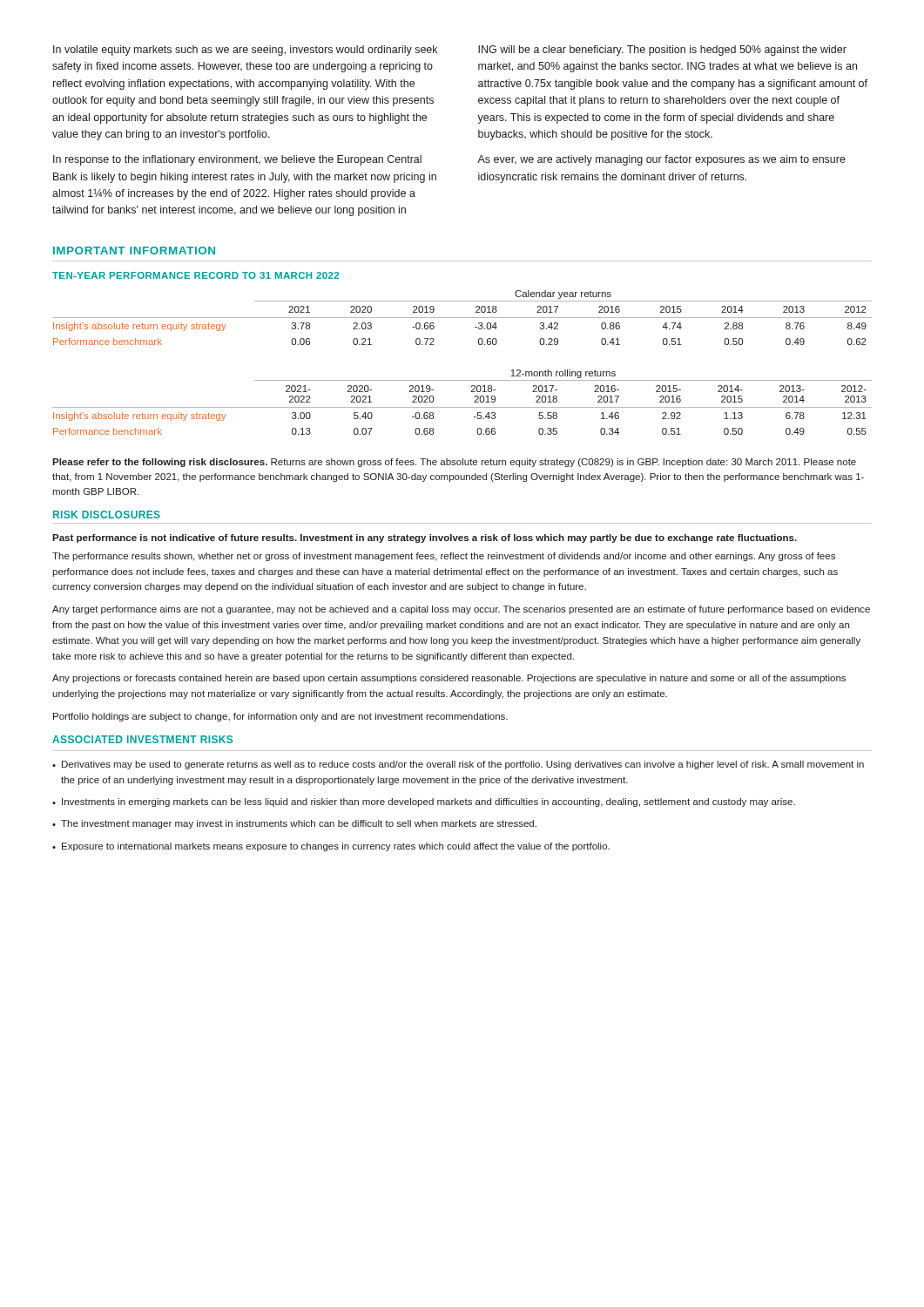Select the region starting "The performance results shown, whether"
This screenshot has height=1307, width=924.
(445, 571)
